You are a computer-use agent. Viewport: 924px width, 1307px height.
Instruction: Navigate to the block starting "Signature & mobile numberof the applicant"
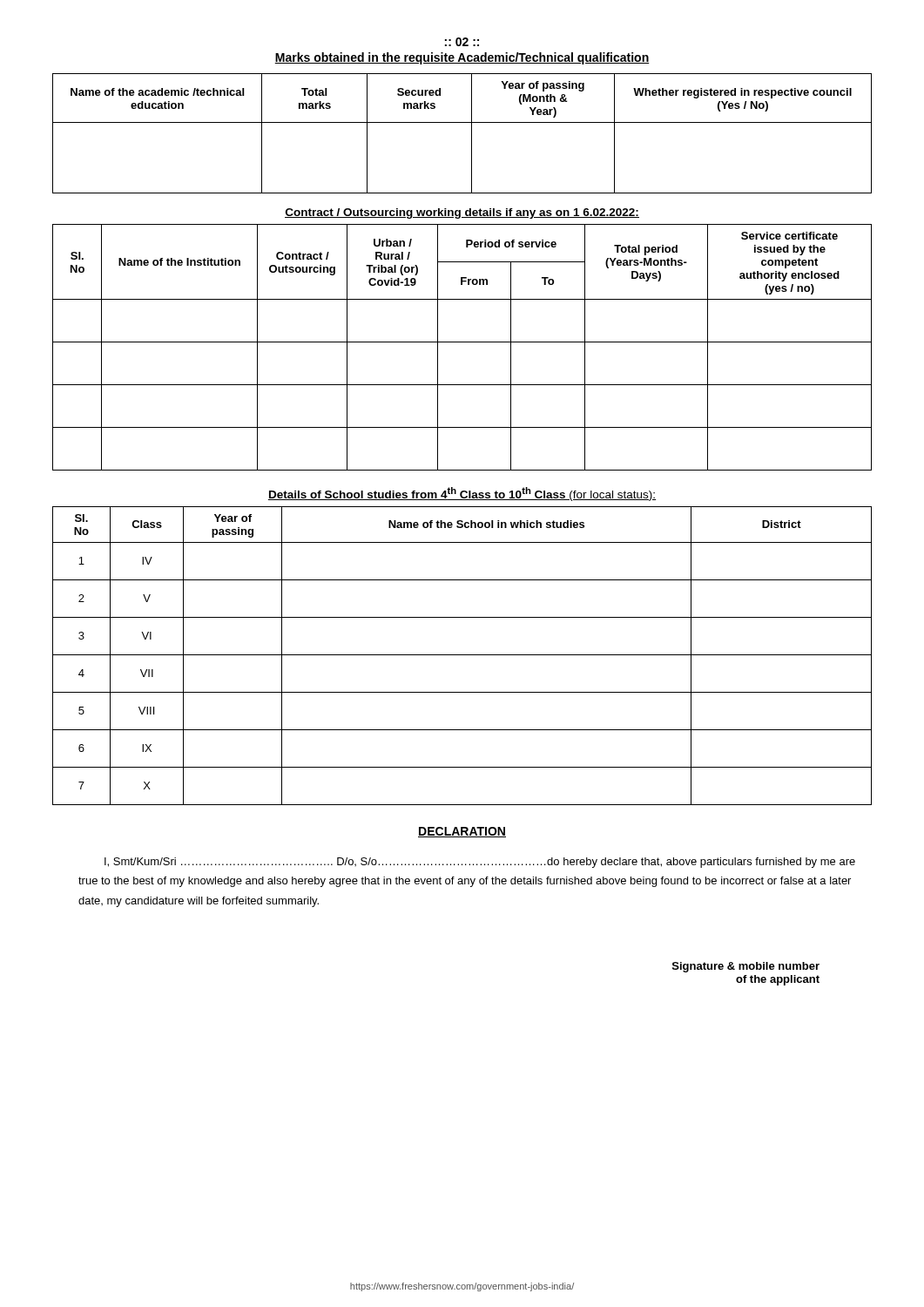coord(746,972)
